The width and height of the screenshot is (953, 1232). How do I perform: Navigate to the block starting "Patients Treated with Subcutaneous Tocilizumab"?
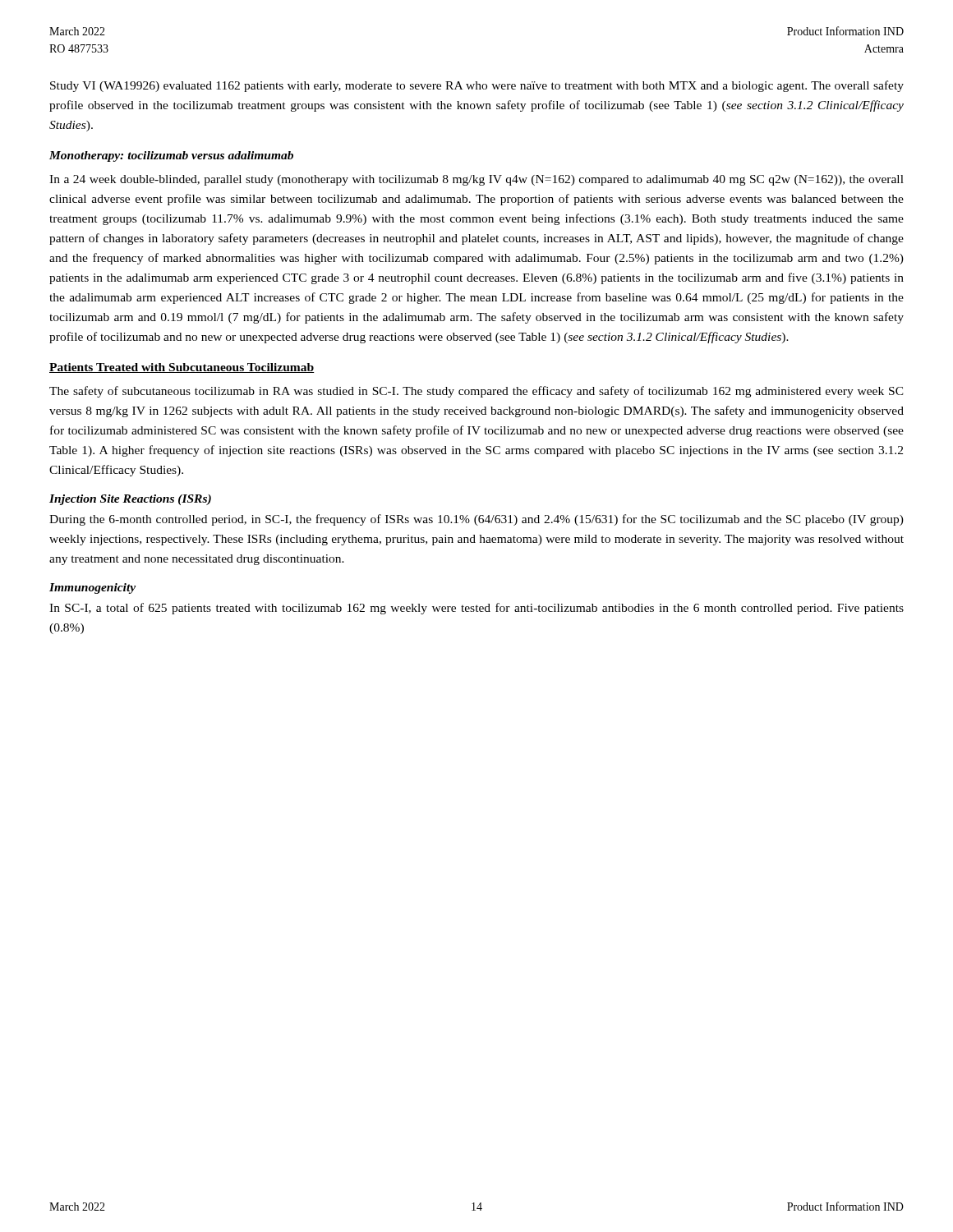182,367
